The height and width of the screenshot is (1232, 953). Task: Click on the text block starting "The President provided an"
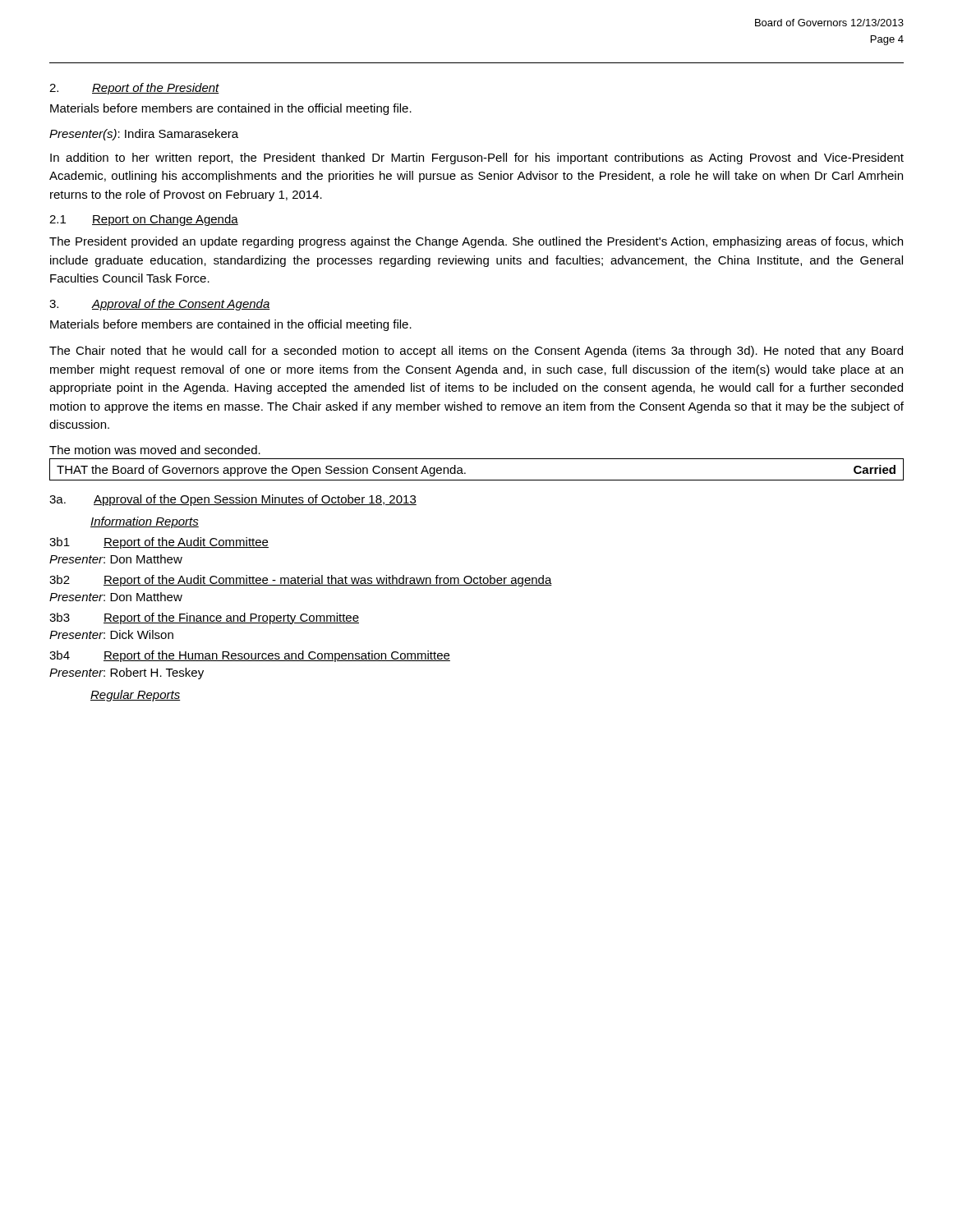point(476,260)
